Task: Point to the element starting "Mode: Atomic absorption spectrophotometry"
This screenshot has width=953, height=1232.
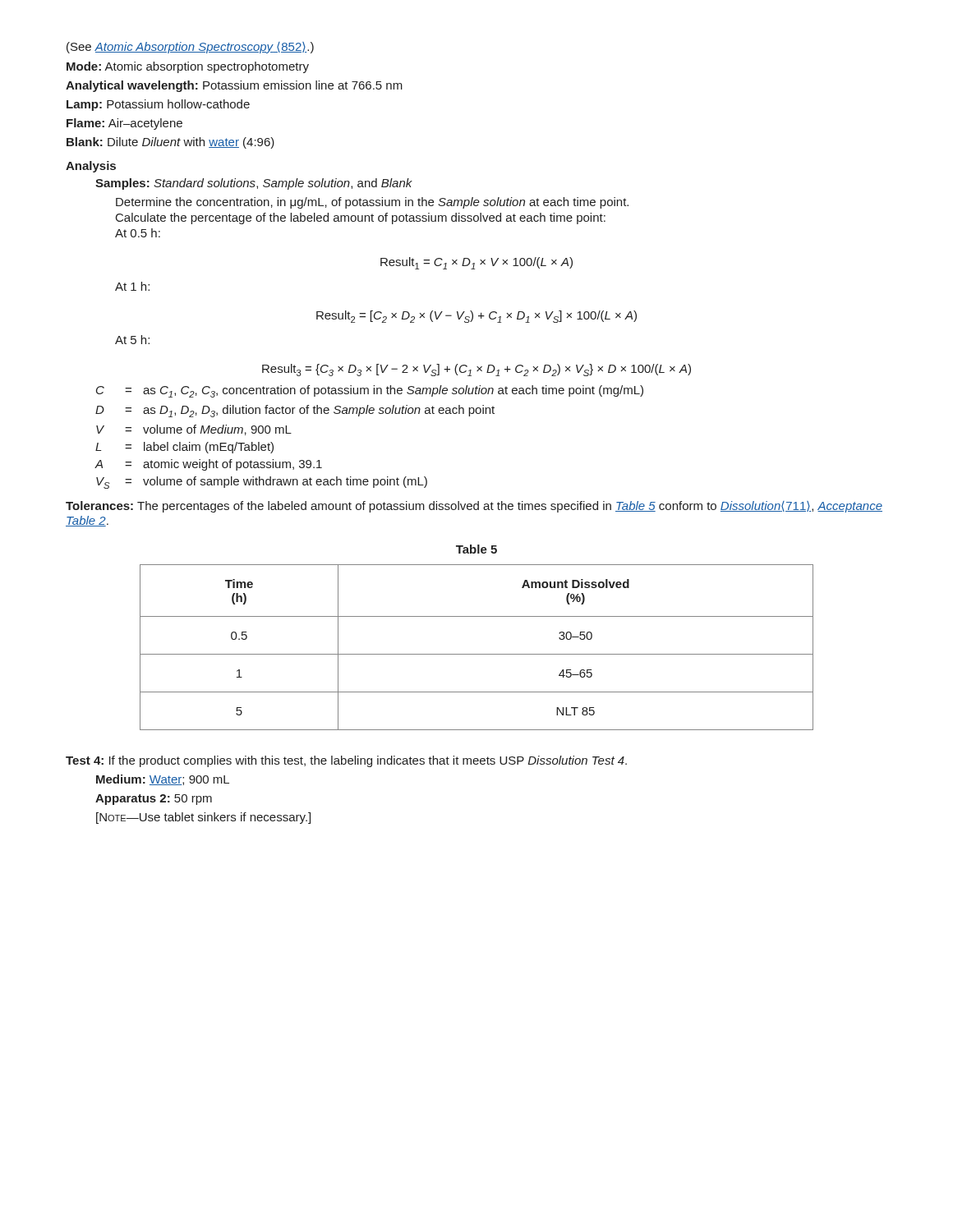Action: [187, 66]
